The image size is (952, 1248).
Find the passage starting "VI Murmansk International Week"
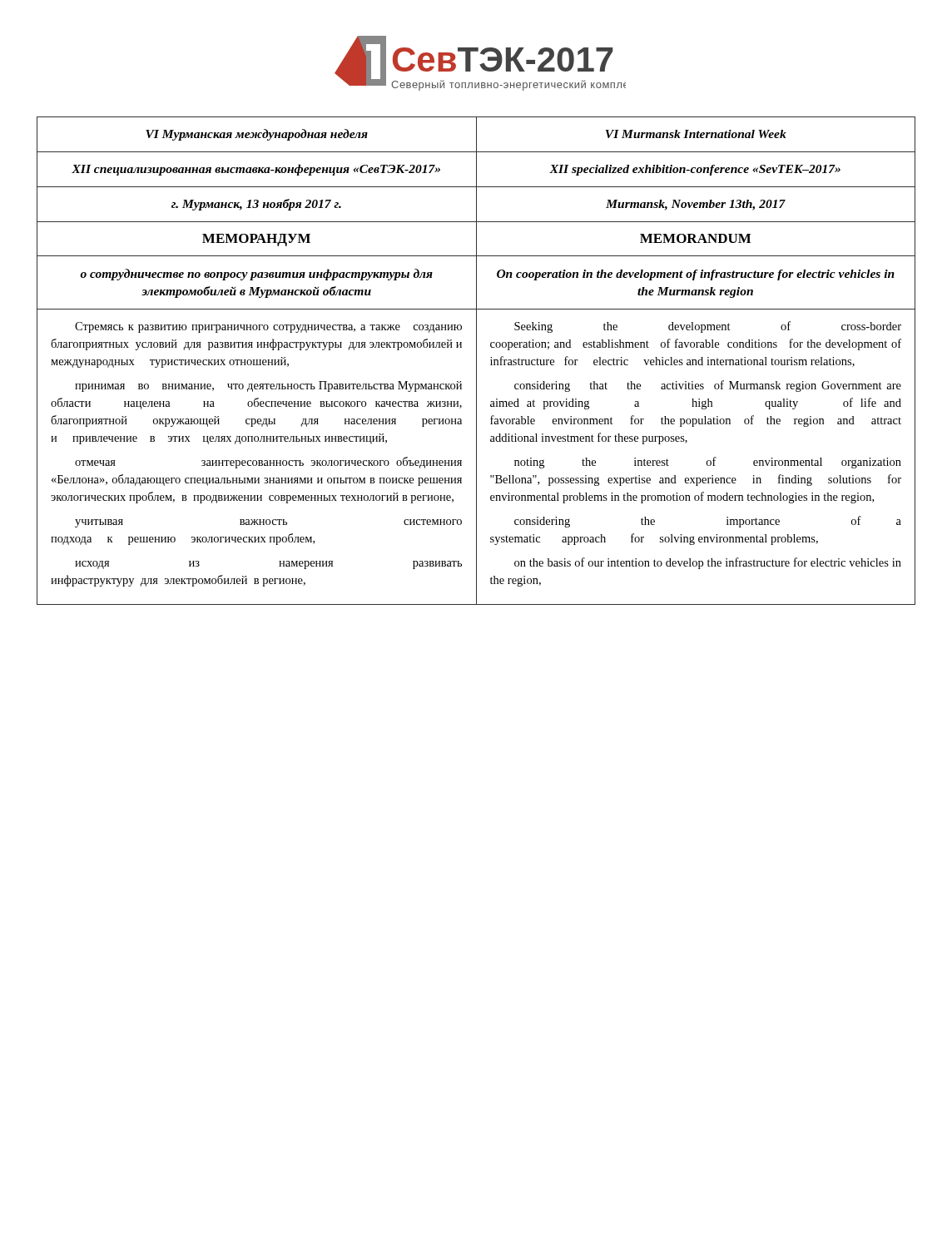(695, 134)
